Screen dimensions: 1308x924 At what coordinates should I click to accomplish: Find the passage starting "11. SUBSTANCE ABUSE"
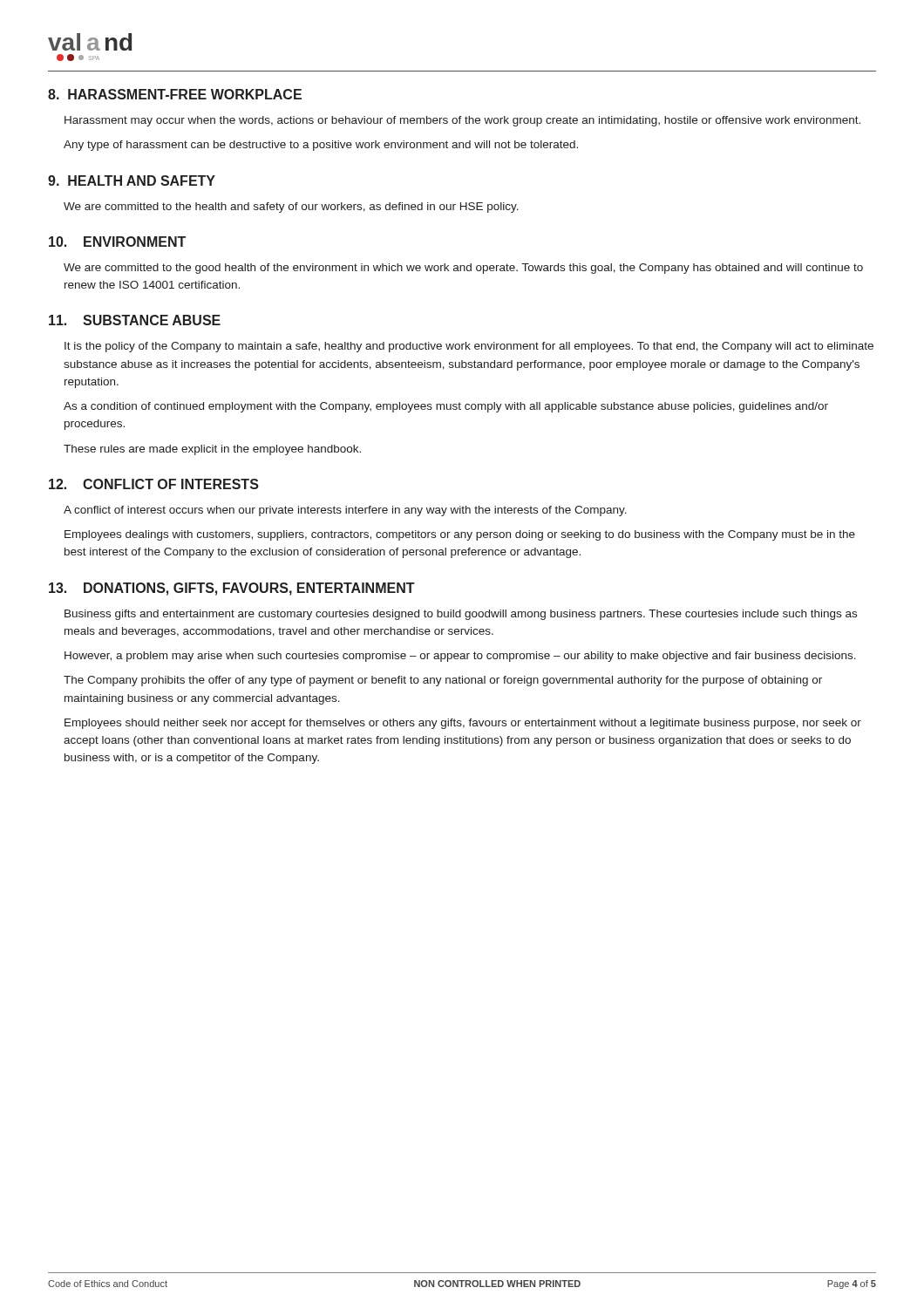pyautogui.click(x=134, y=321)
